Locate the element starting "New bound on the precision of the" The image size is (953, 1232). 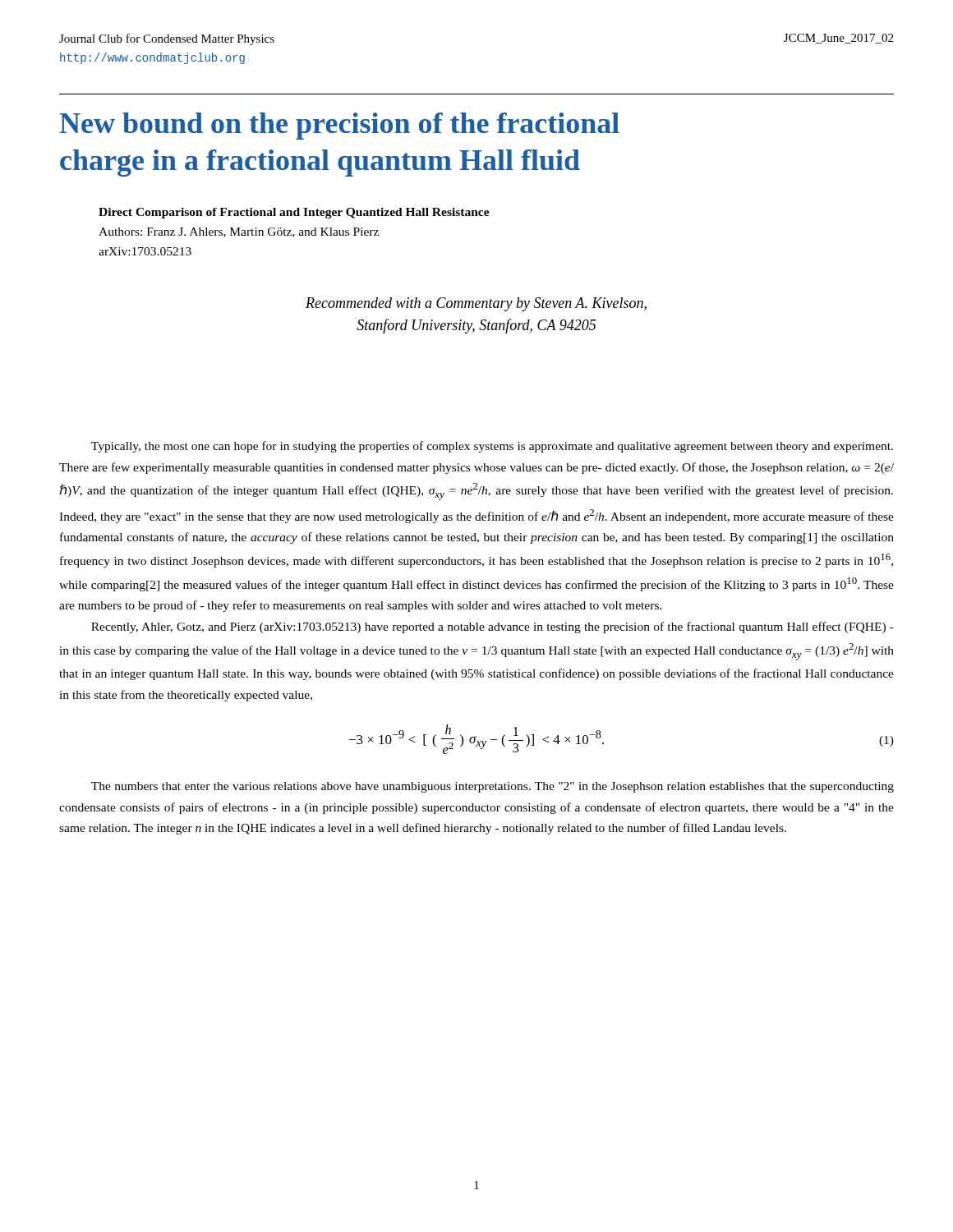click(x=476, y=142)
